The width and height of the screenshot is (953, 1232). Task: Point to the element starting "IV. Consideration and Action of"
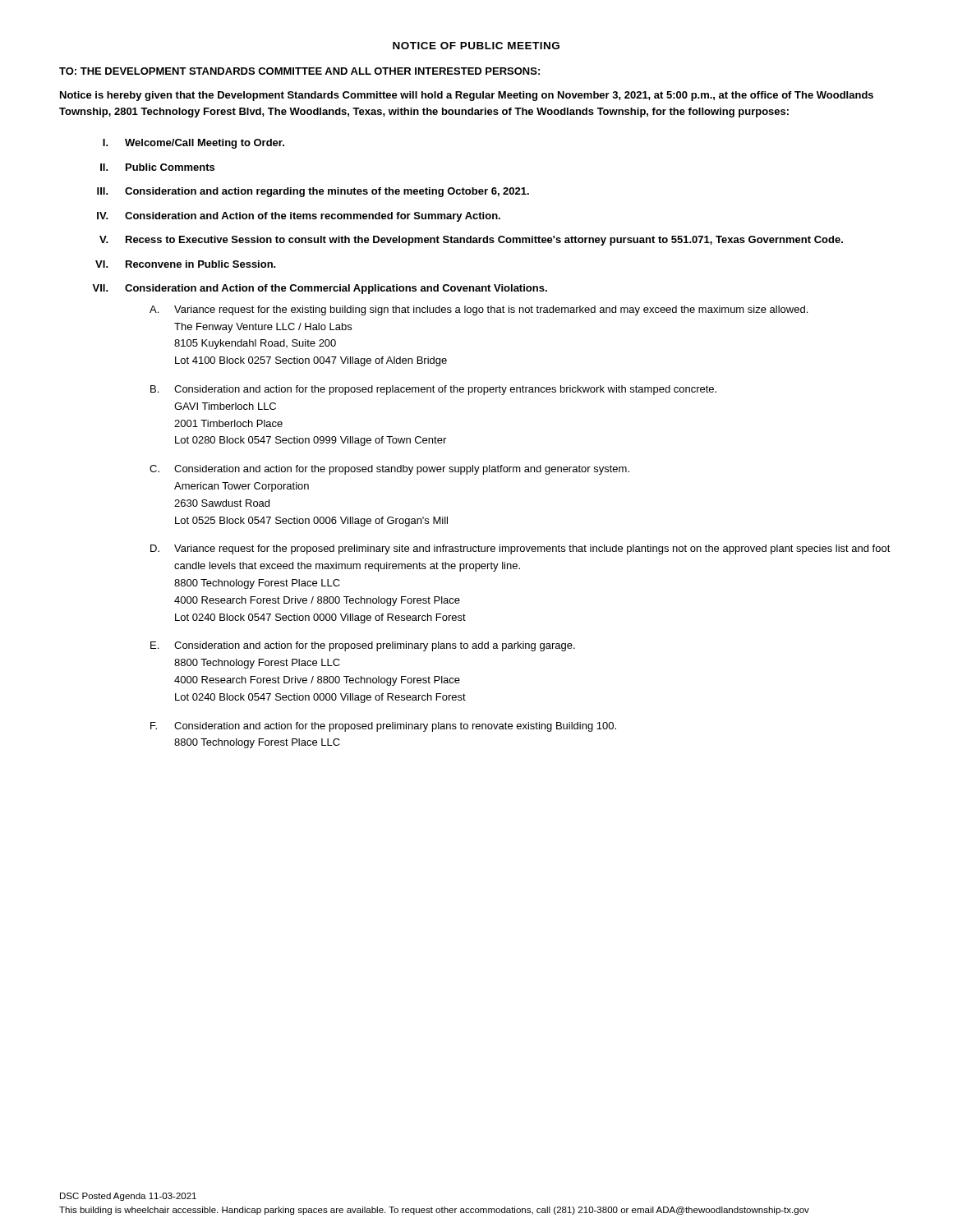click(x=476, y=216)
